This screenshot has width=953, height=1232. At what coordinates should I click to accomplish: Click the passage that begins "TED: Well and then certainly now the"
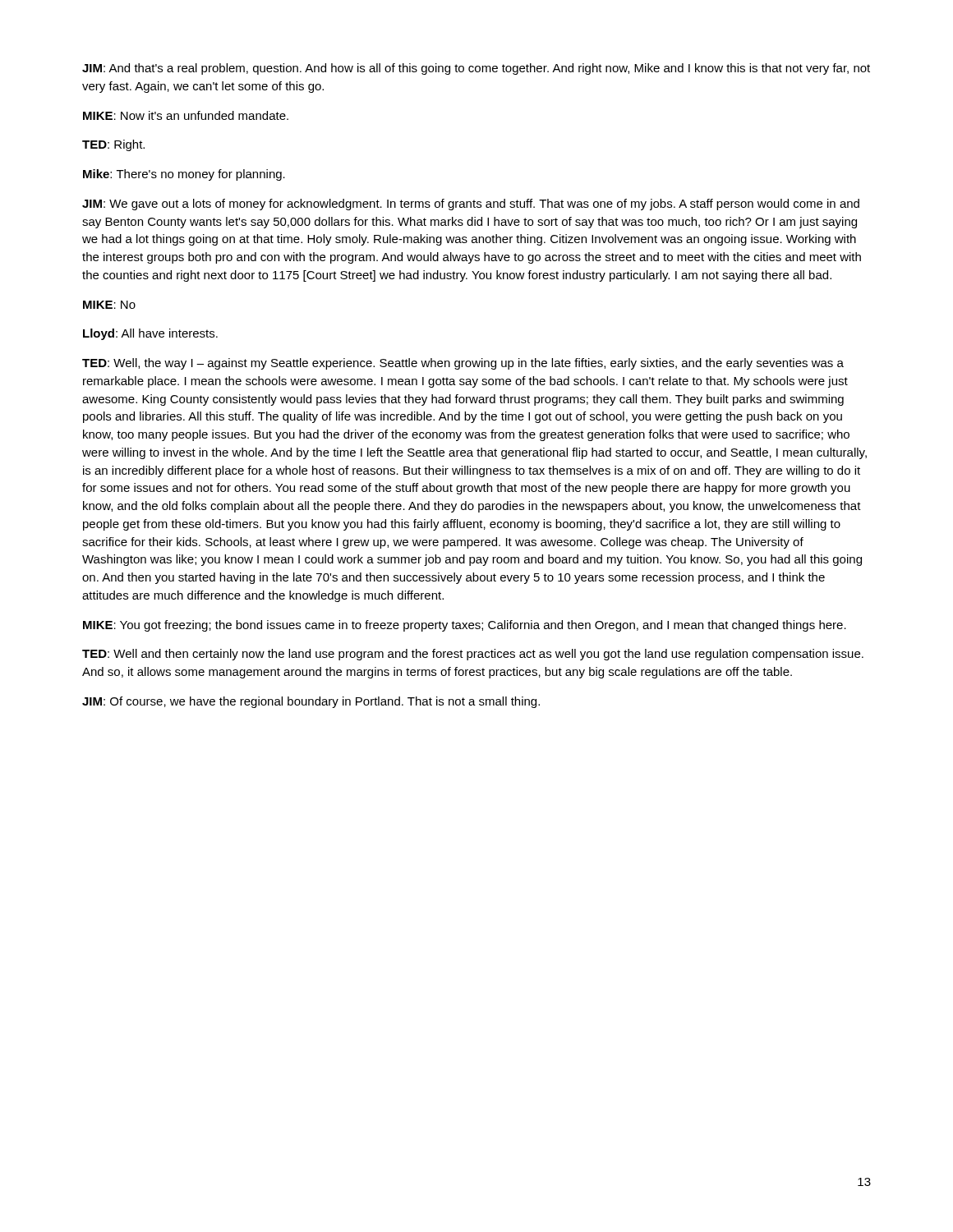[473, 663]
